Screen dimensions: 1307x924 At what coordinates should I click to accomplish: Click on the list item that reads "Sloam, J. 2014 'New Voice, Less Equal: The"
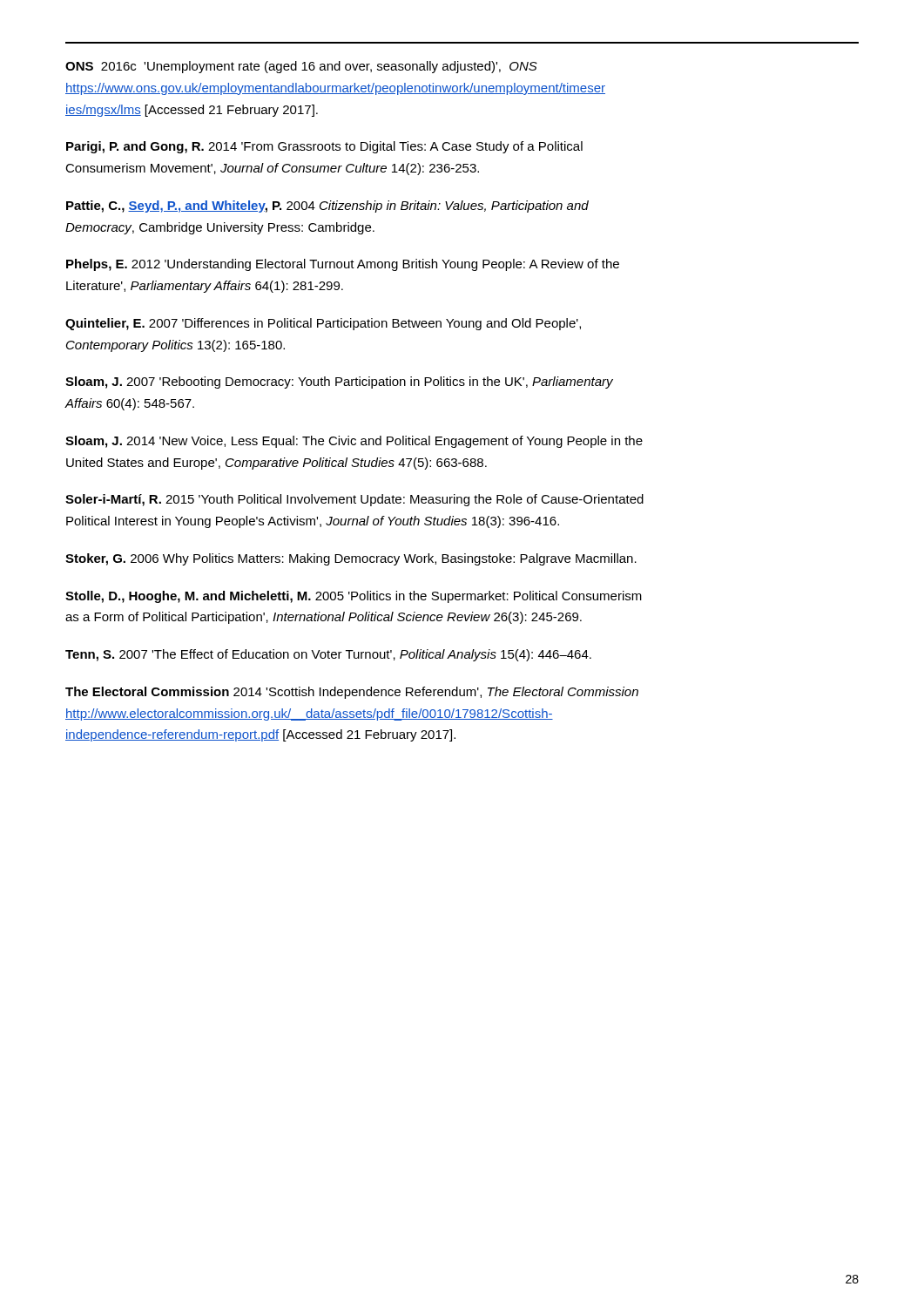pos(354,451)
